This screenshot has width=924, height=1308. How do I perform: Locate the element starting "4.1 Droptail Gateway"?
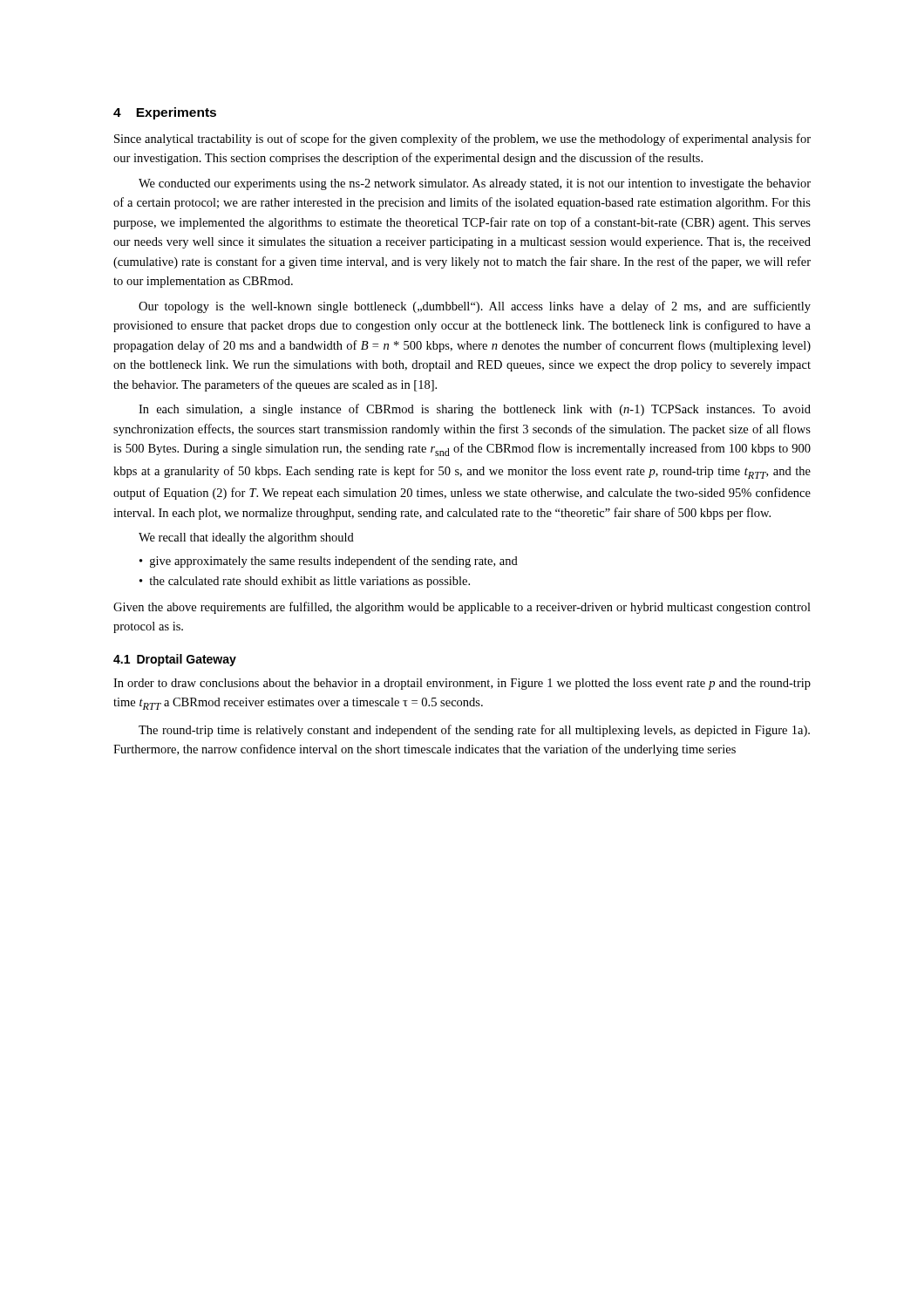(x=175, y=659)
